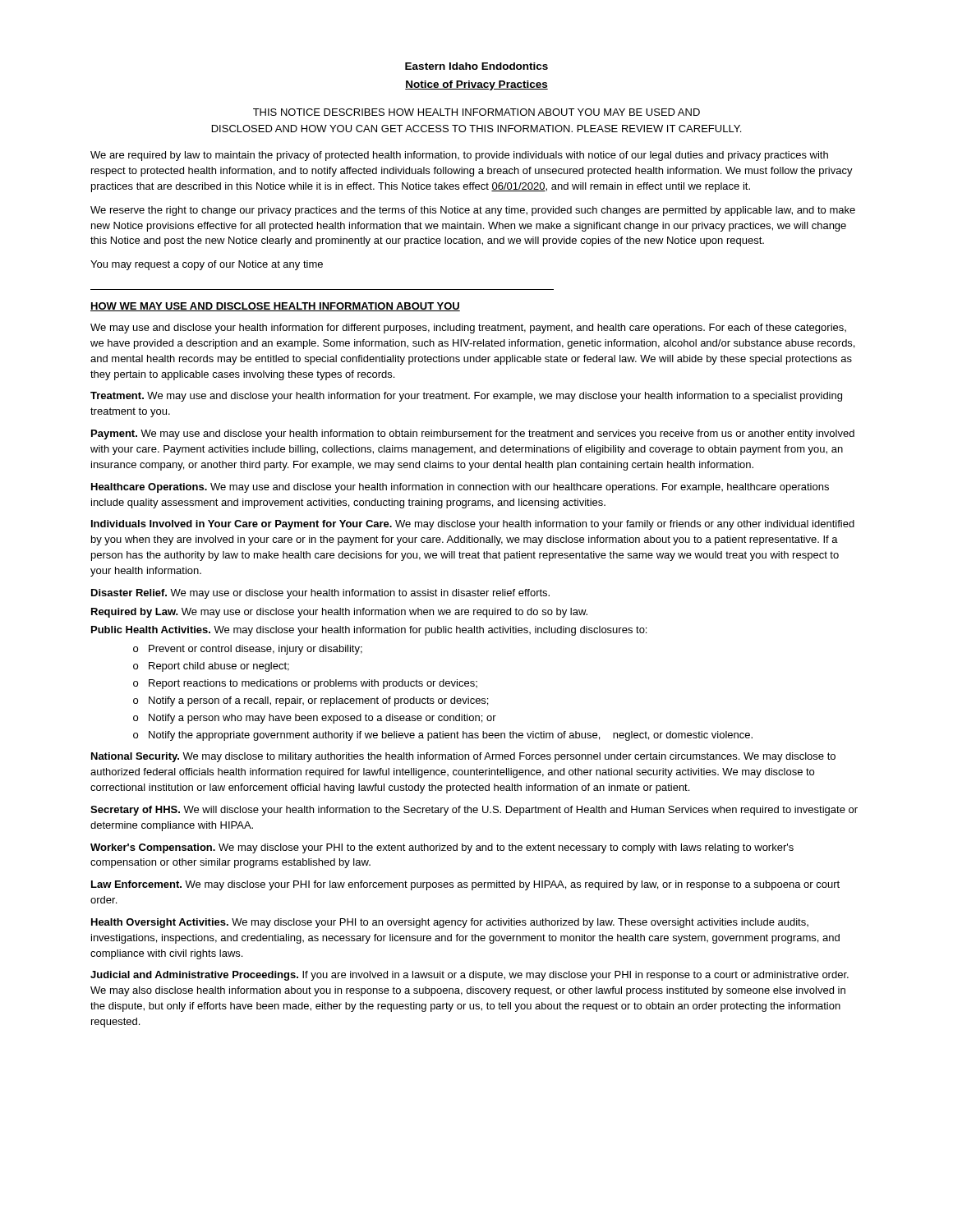Click the passage that begins "Disaster Relief. We may use or disclose"
Screen dimensions: 1232x953
tap(320, 592)
